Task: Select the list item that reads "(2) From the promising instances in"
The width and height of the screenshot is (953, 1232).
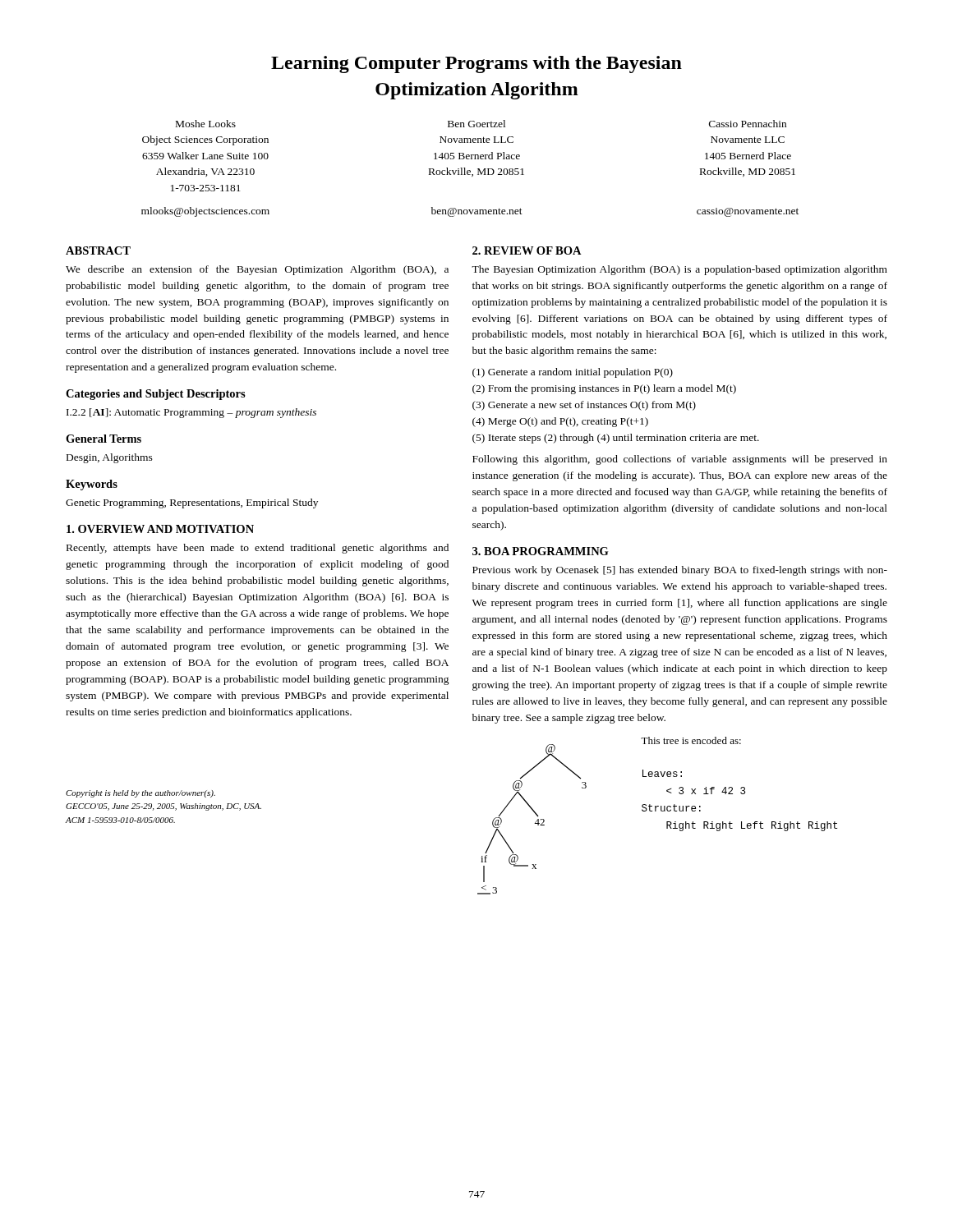Action: point(604,388)
